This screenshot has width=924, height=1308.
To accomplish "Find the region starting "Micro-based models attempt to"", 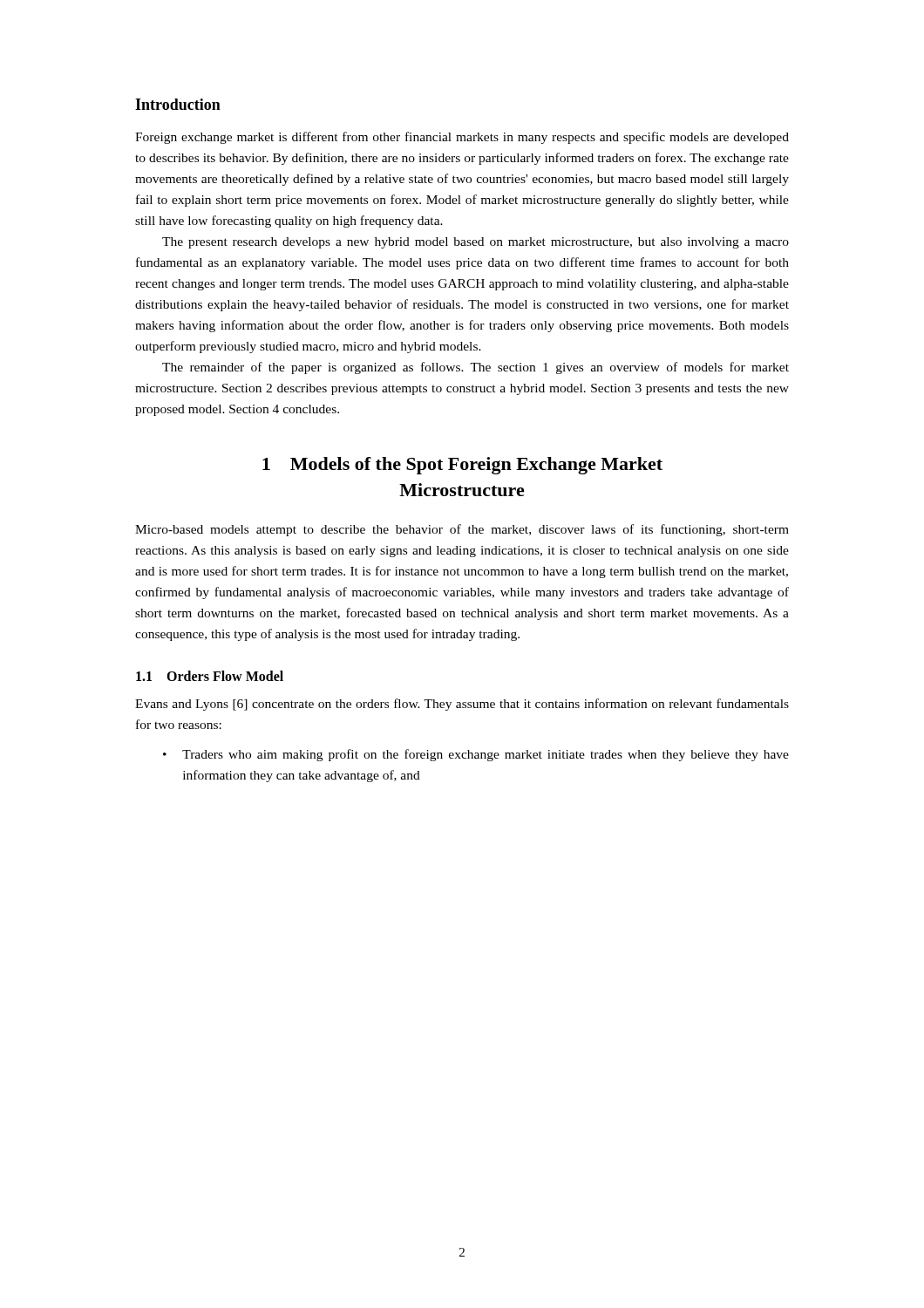I will [462, 581].
